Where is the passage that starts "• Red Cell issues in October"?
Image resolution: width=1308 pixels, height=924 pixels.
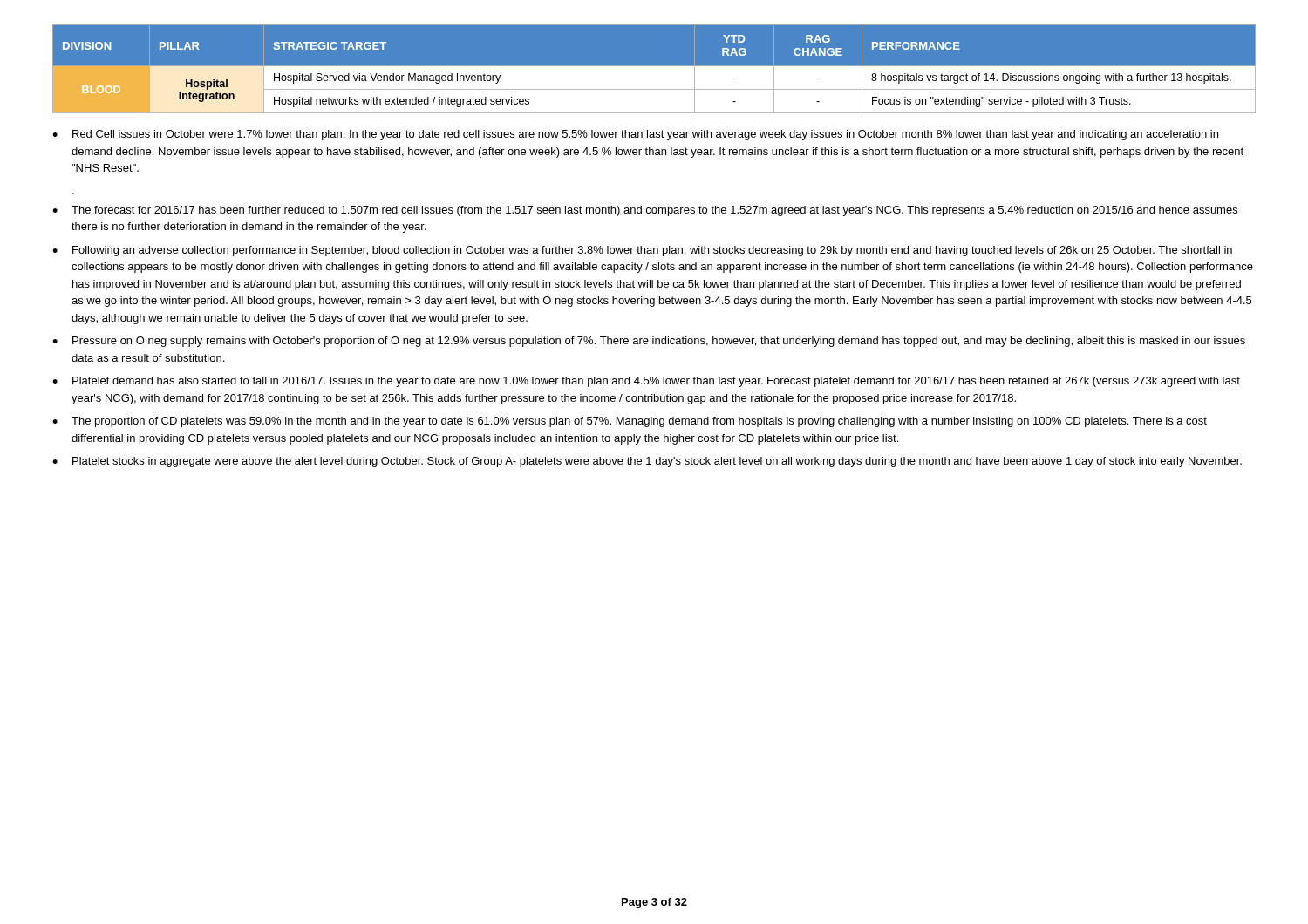tap(654, 151)
